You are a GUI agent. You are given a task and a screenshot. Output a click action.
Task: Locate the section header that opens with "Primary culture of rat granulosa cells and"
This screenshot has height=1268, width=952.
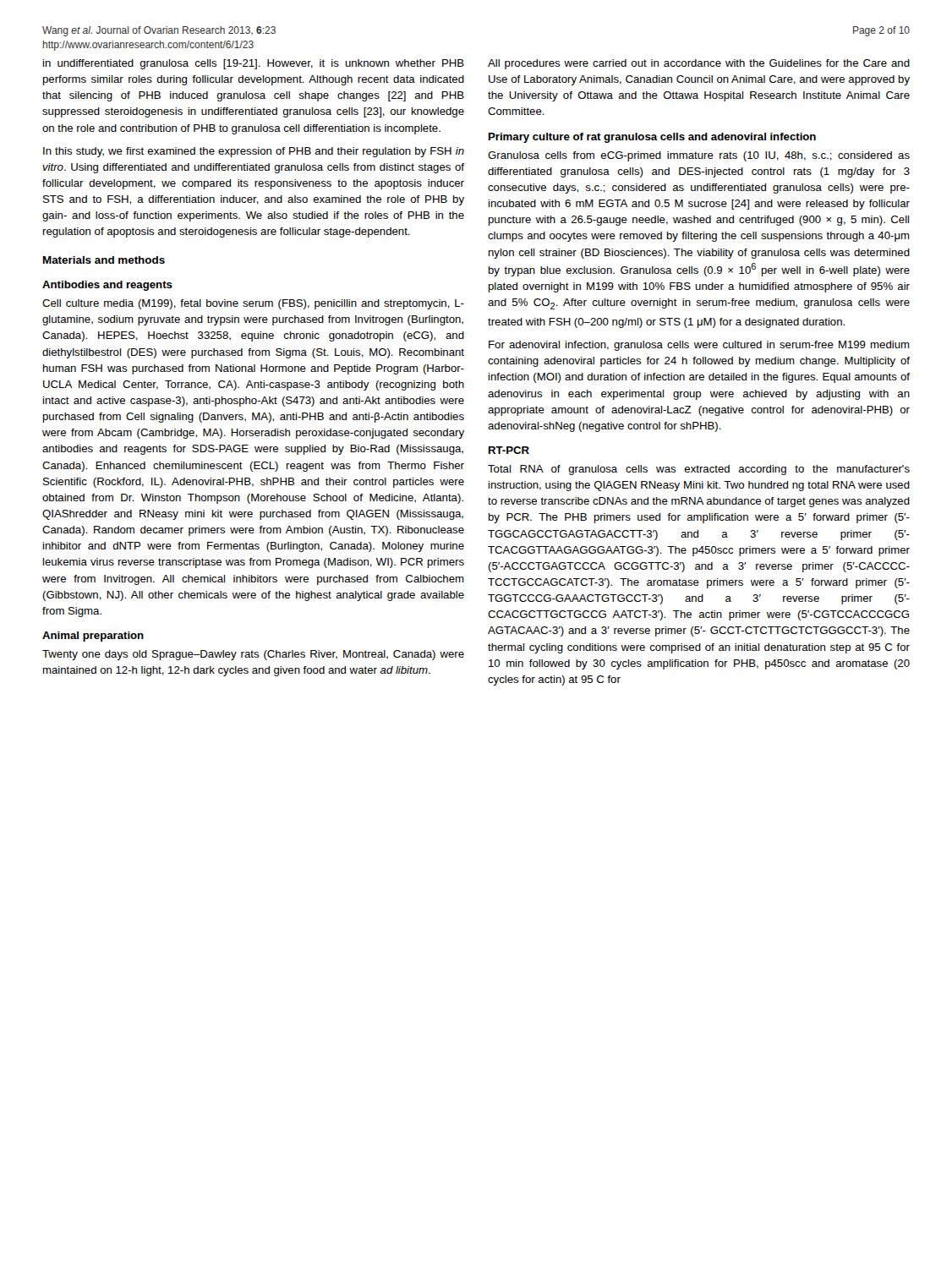tap(652, 136)
